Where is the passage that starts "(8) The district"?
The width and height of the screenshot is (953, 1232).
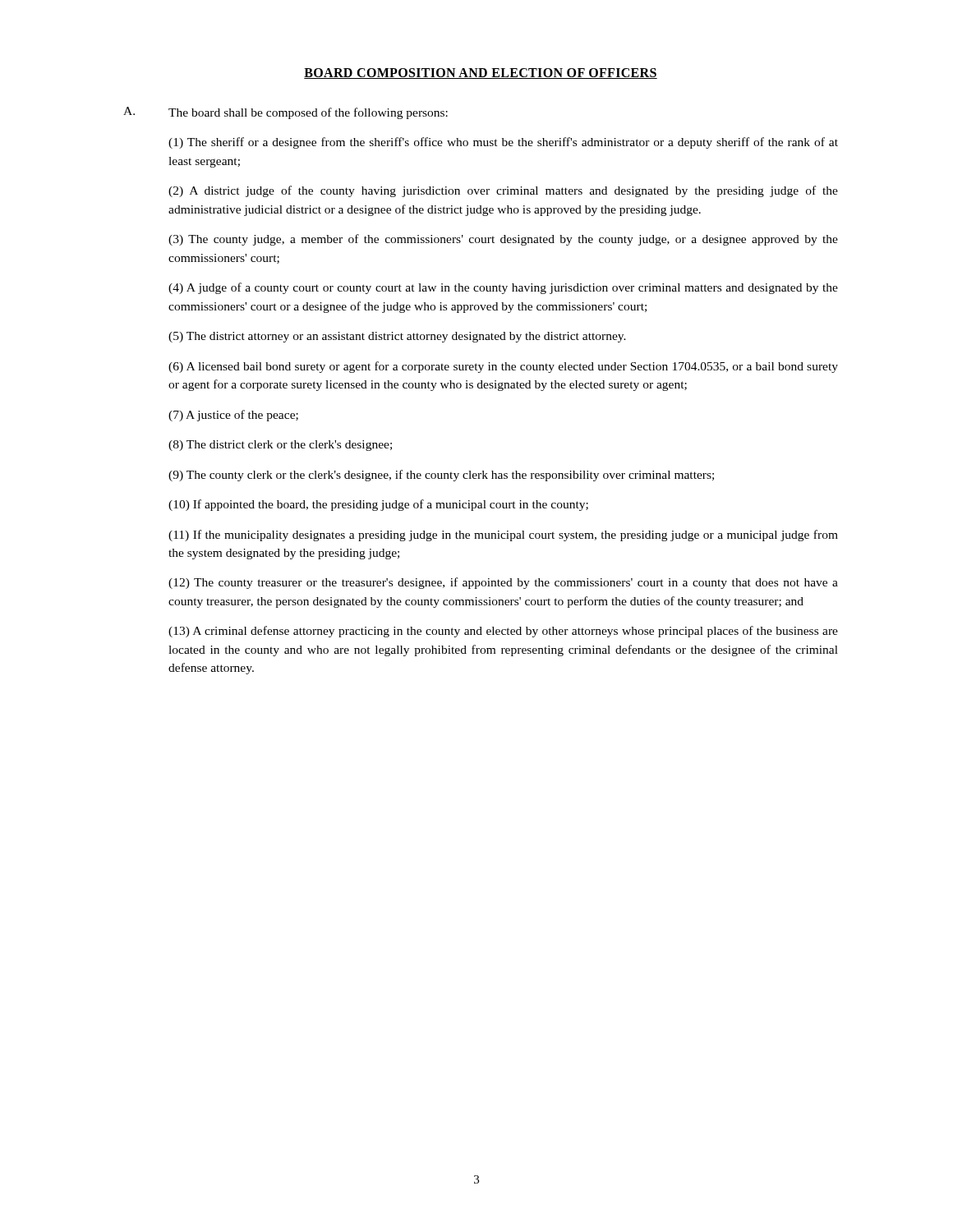tap(281, 444)
